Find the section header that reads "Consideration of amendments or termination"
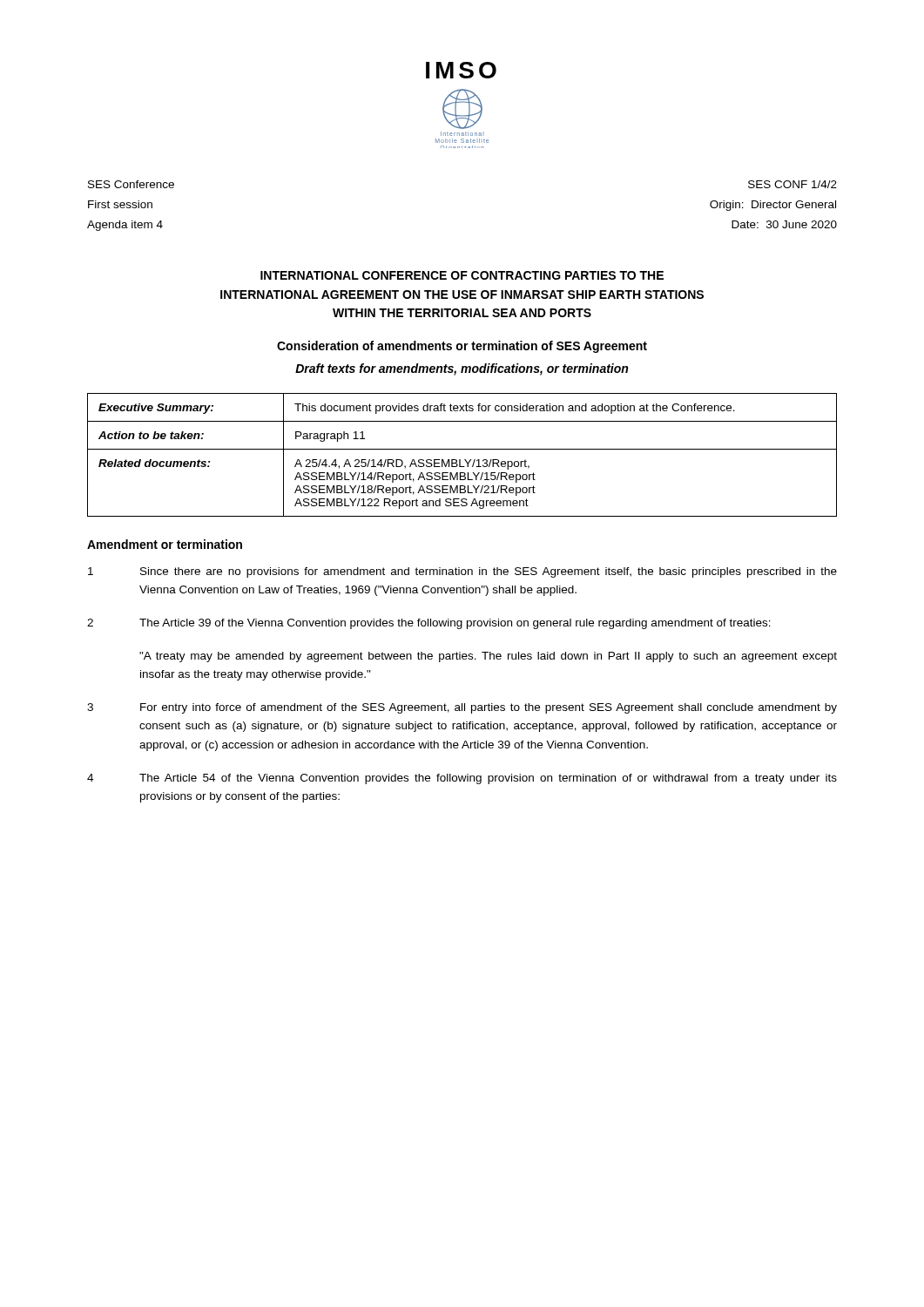This screenshot has width=924, height=1307. tap(462, 346)
